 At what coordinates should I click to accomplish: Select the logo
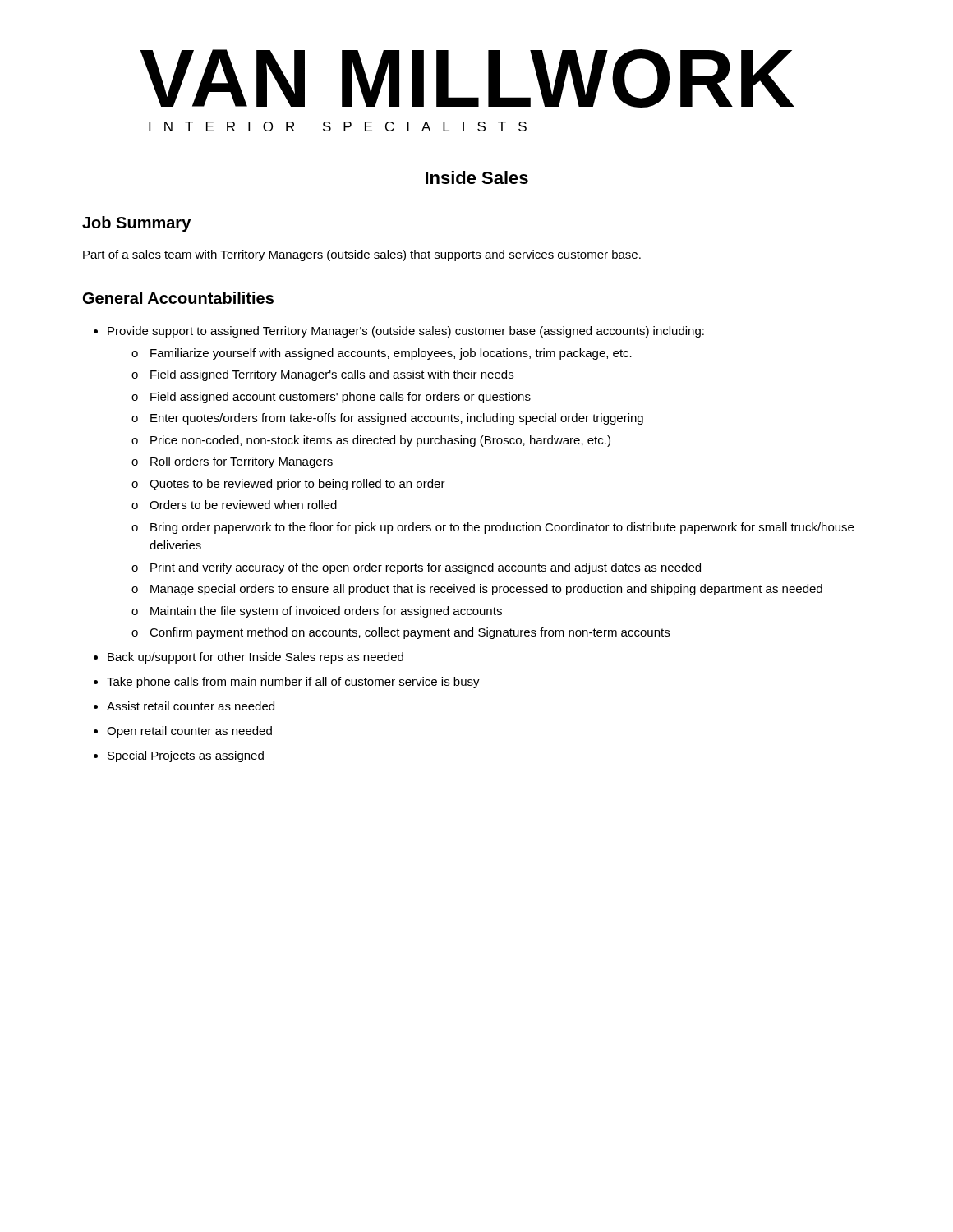pyautogui.click(x=476, y=88)
